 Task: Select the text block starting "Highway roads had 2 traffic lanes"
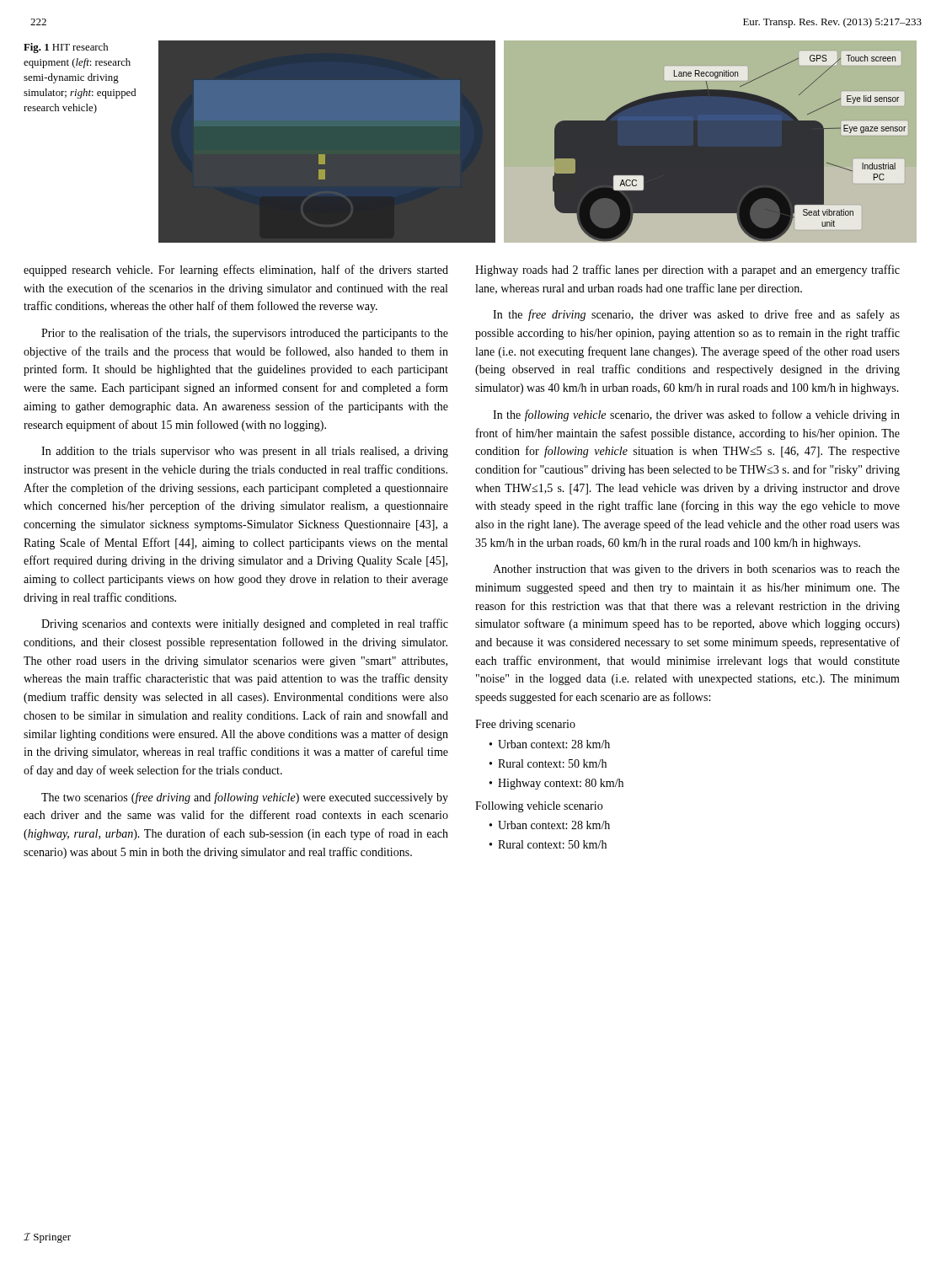point(687,484)
